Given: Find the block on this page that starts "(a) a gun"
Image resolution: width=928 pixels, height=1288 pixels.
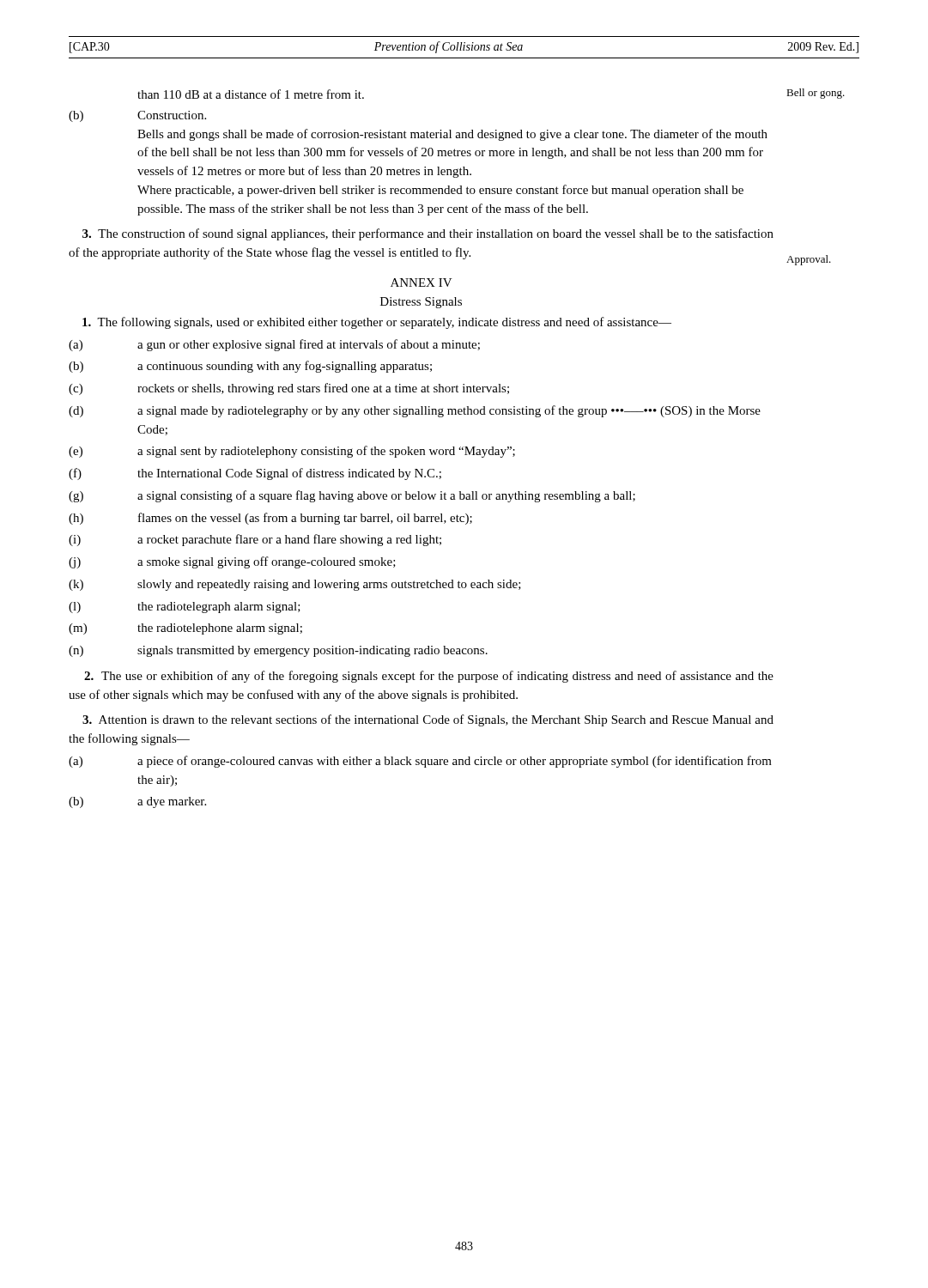Looking at the screenshot, I should pos(421,345).
